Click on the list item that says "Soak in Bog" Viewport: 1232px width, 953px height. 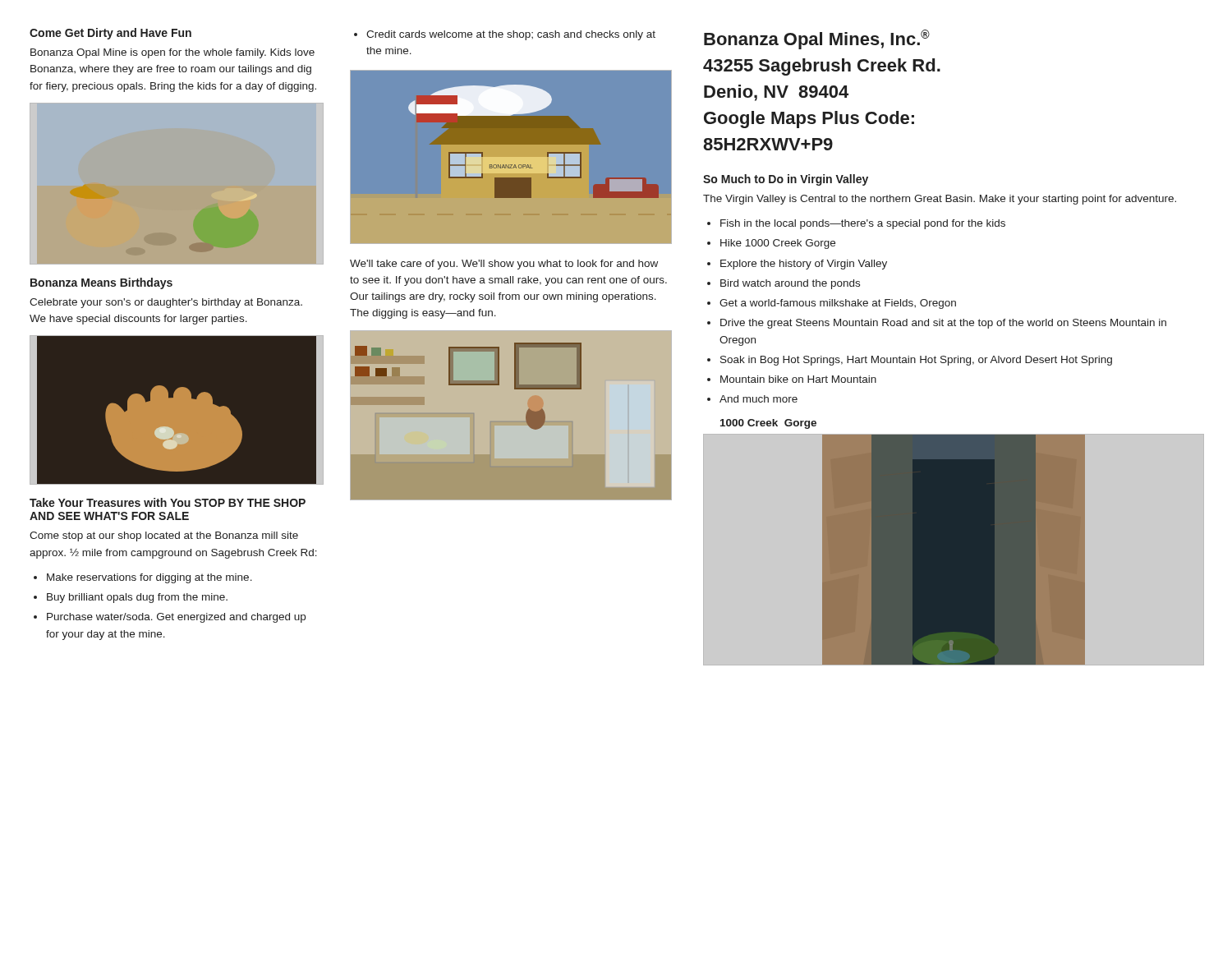pos(916,359)
